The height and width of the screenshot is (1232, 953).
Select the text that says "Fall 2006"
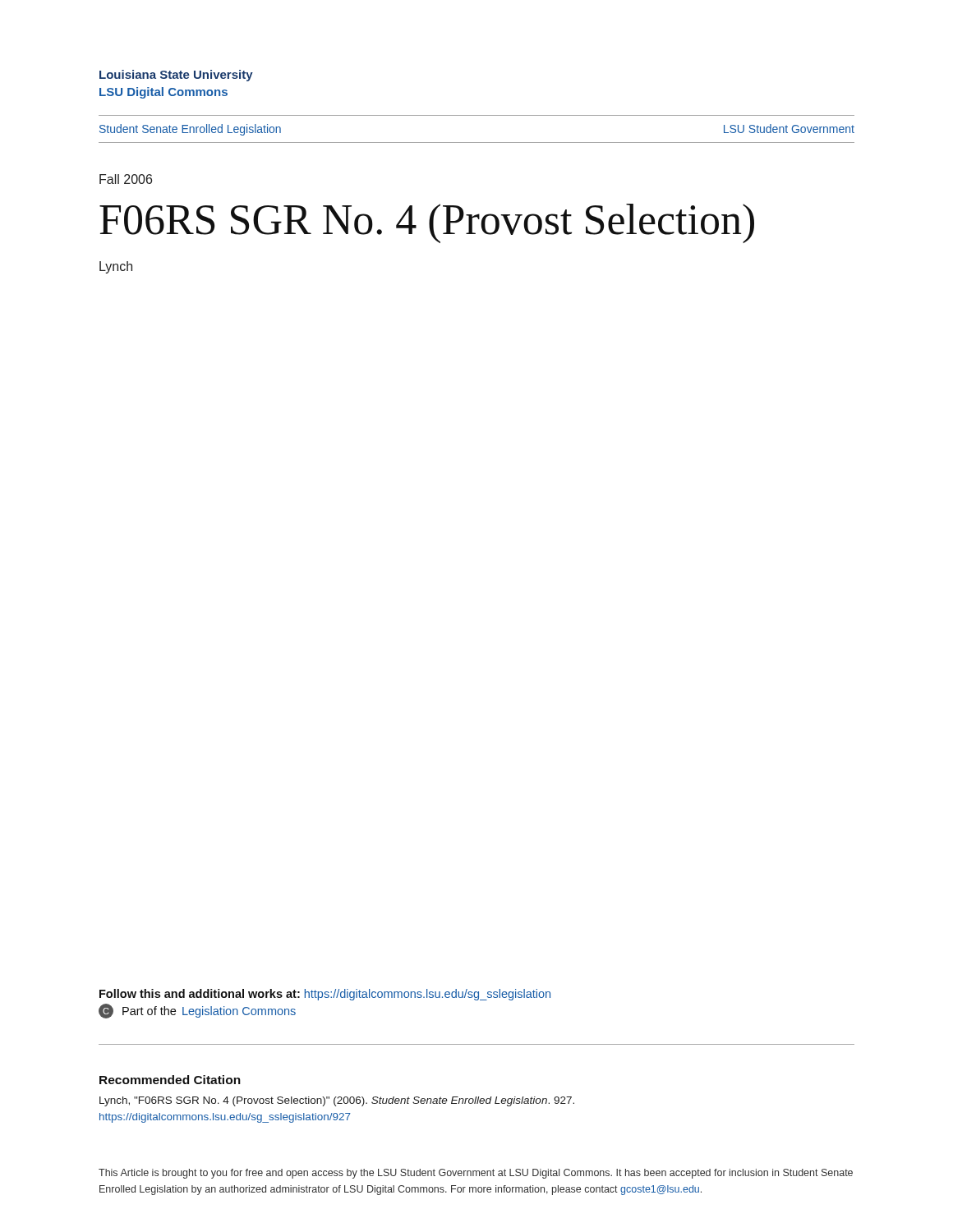(126, 179)
